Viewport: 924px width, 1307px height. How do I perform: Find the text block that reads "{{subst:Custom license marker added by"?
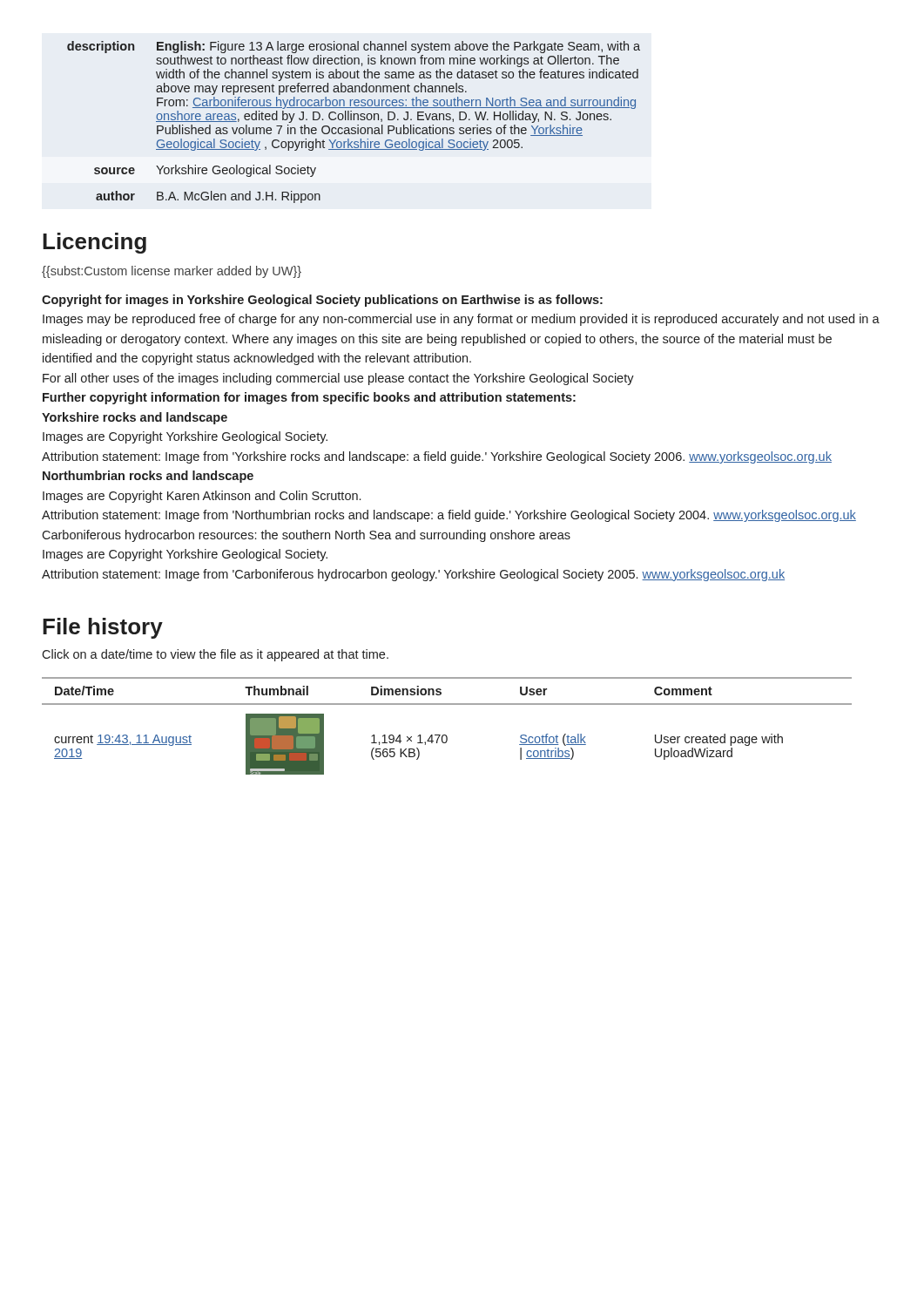coord(172,271)
